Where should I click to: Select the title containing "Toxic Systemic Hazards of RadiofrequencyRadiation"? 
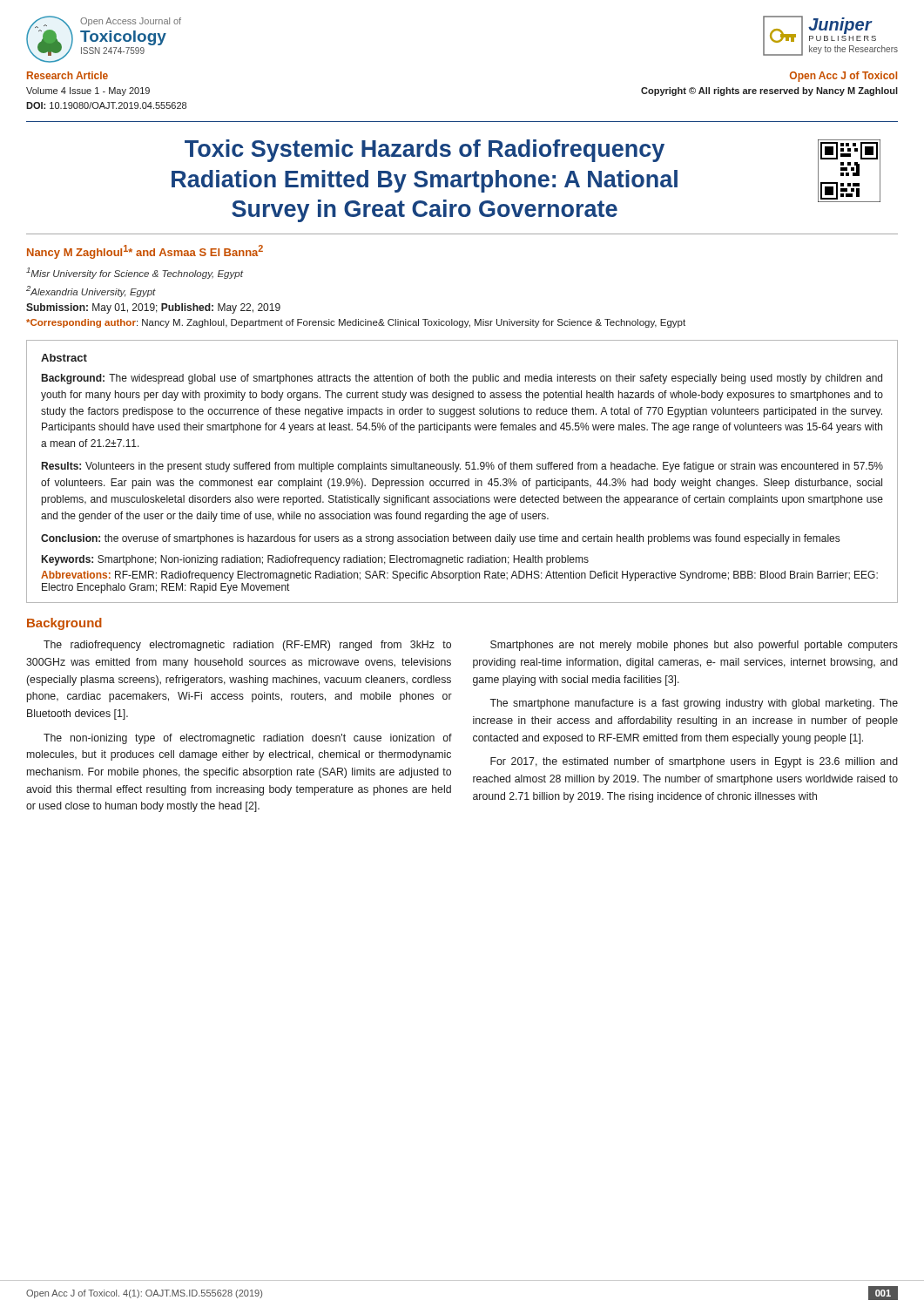tap(425, 179)
